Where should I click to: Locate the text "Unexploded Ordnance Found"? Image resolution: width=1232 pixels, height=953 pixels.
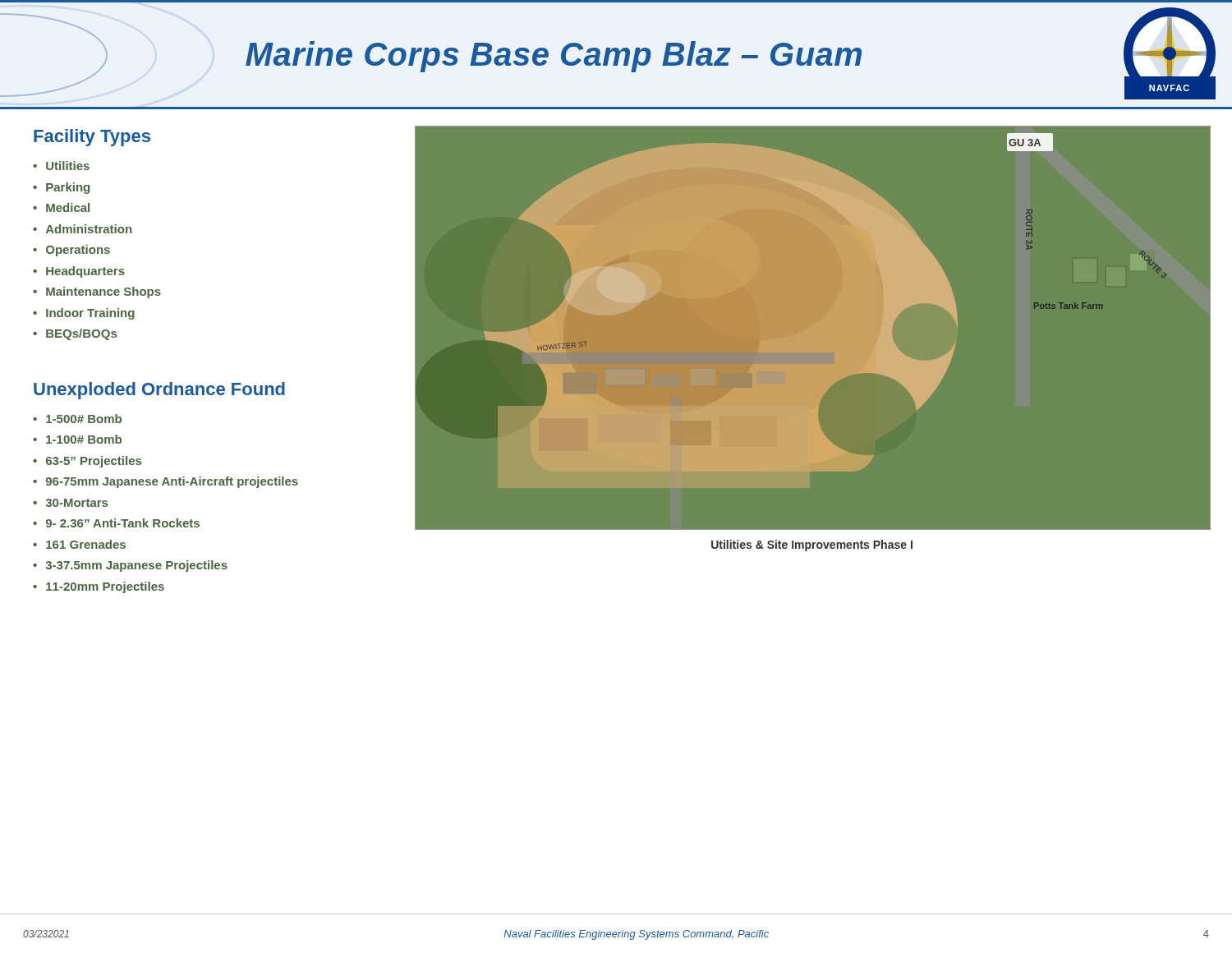[x=159, y=389]
